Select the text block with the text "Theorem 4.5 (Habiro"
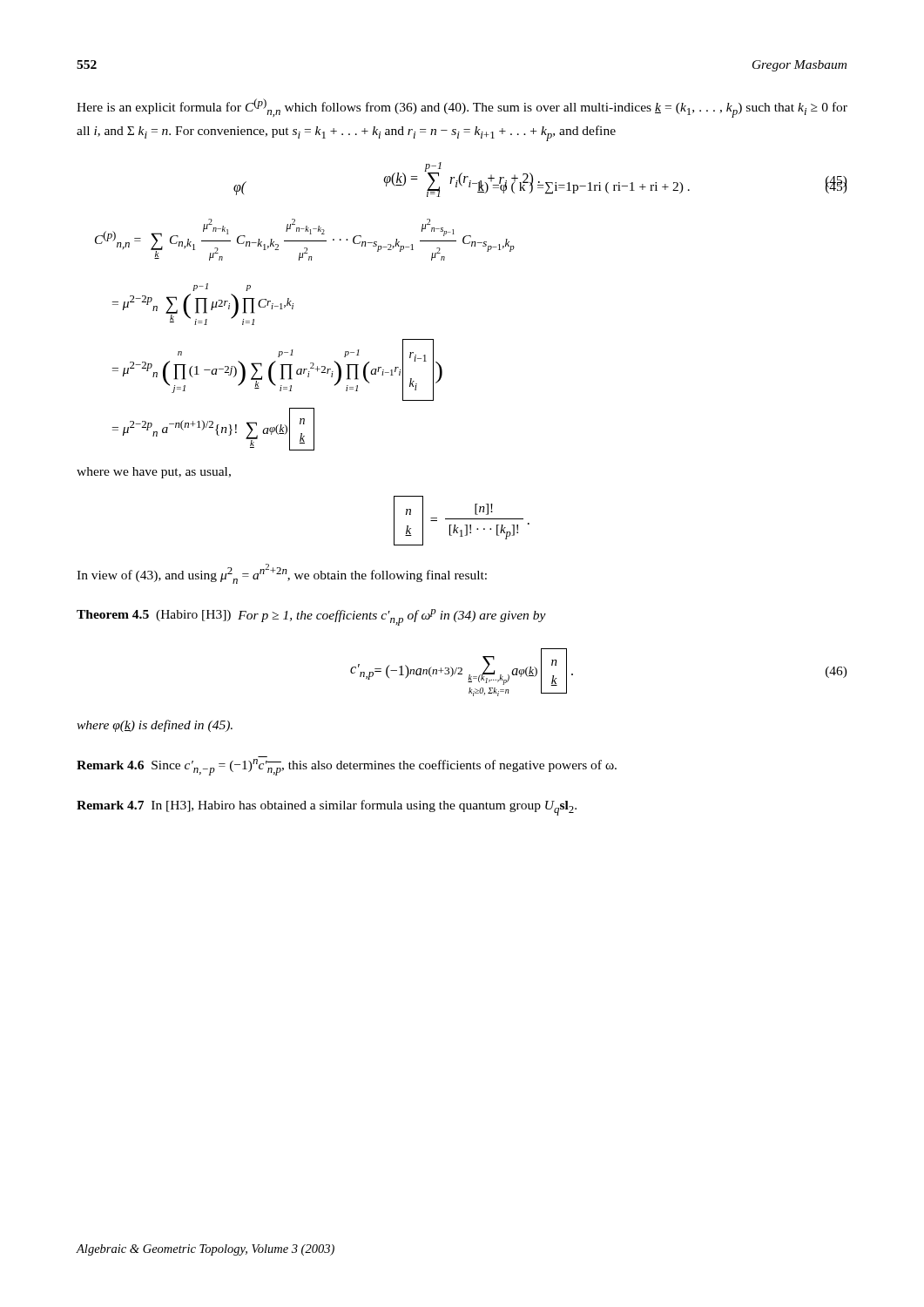The image size is (924, 1307). pyautogui.click(x=311, y=614)
